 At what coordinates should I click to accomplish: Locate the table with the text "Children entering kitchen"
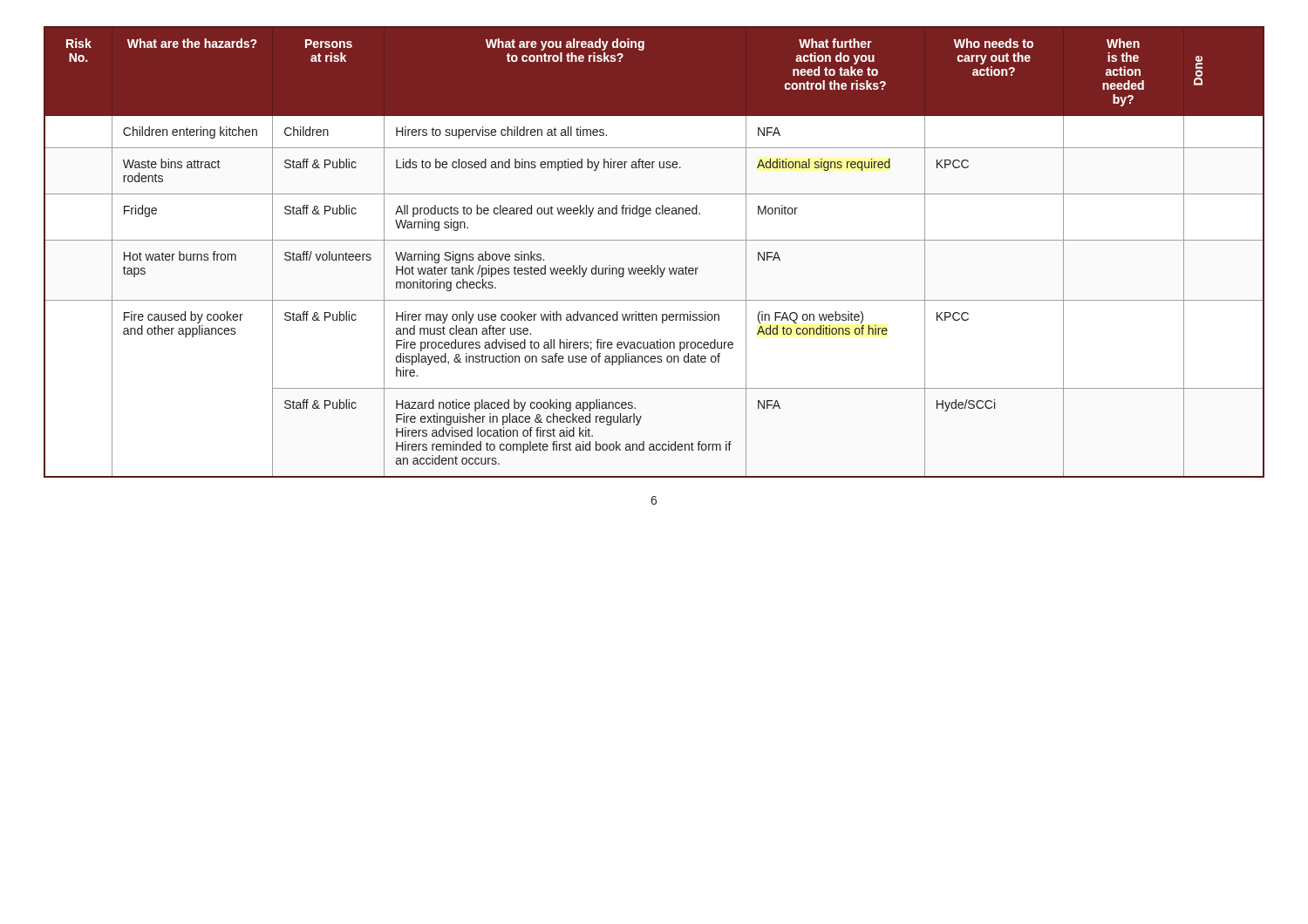coord(654,252)
